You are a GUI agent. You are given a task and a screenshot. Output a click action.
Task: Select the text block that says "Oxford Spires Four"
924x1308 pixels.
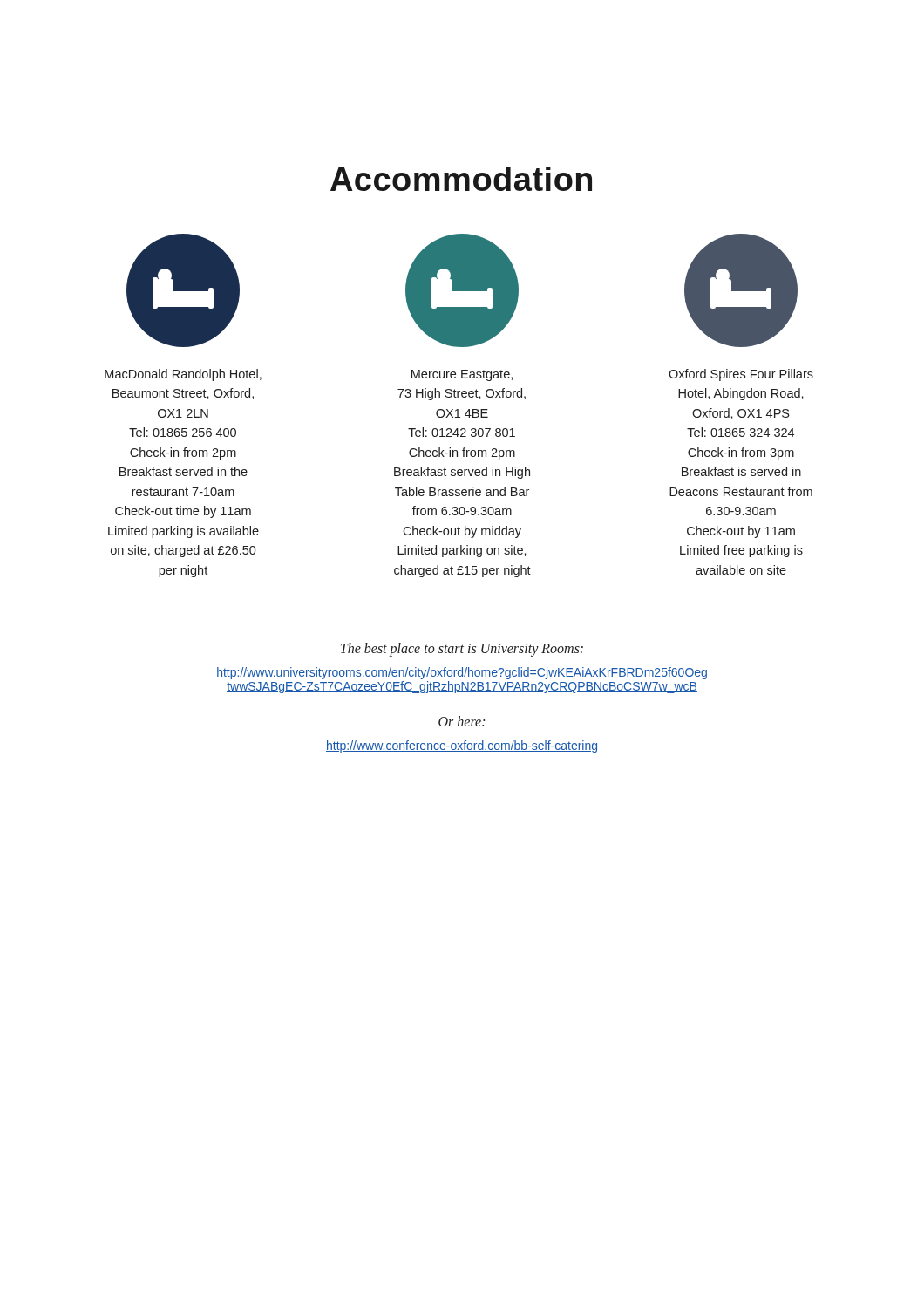coord(741,472)
